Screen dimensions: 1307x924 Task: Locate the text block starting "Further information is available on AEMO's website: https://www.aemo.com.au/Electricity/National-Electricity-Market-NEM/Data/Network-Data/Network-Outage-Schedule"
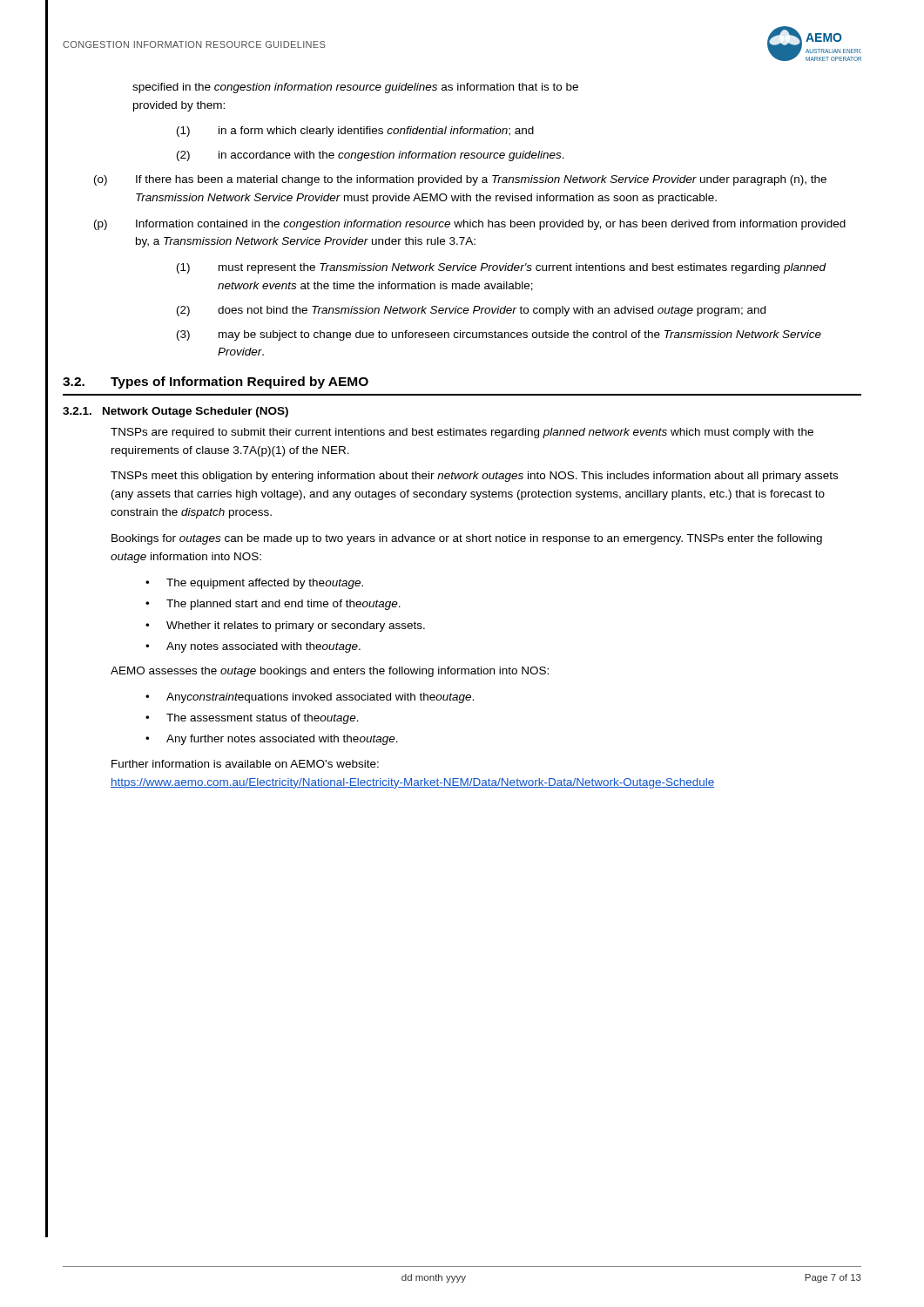(x=412, y=773)
